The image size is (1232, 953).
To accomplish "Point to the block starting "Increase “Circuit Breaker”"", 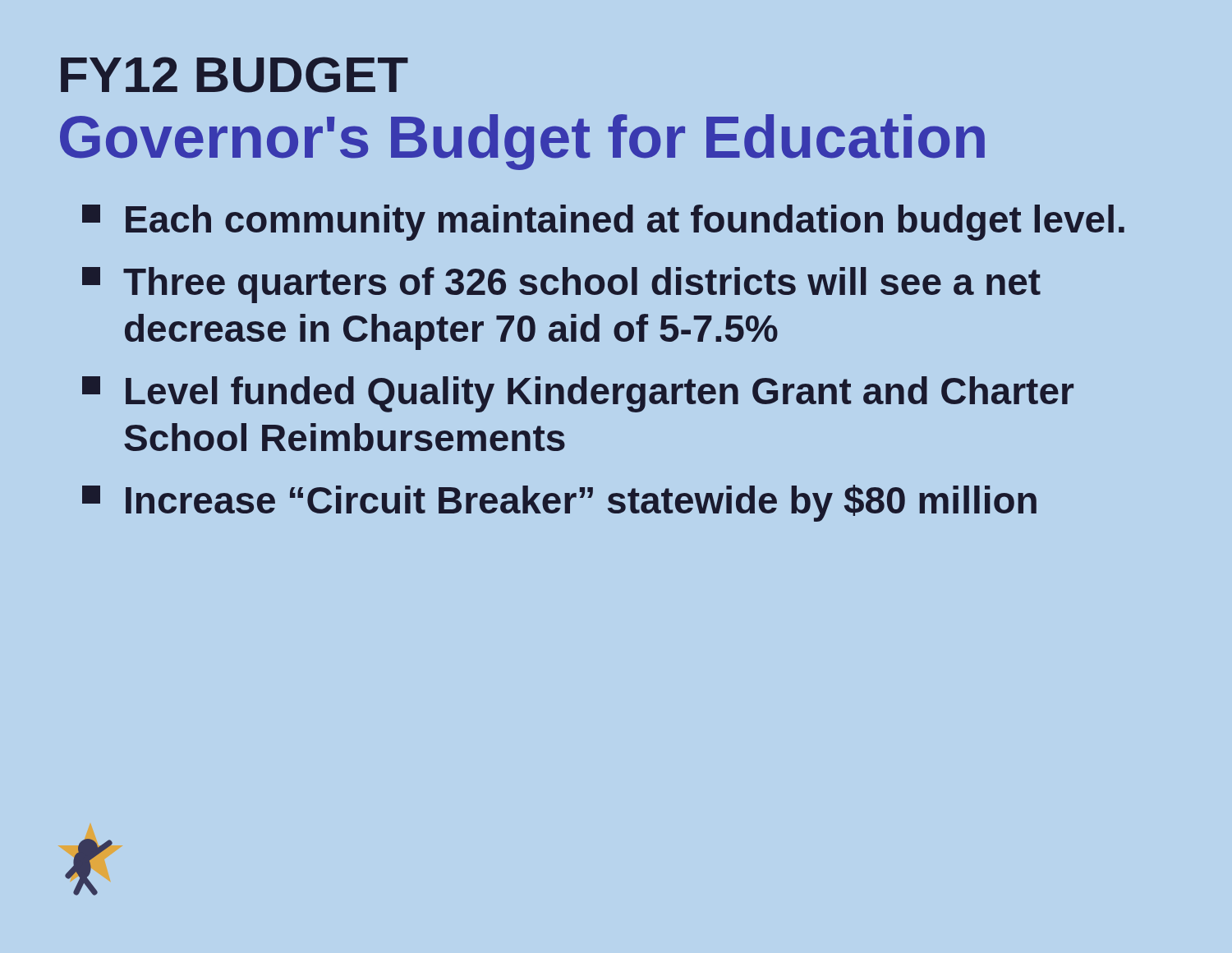I will click(560, 501).
